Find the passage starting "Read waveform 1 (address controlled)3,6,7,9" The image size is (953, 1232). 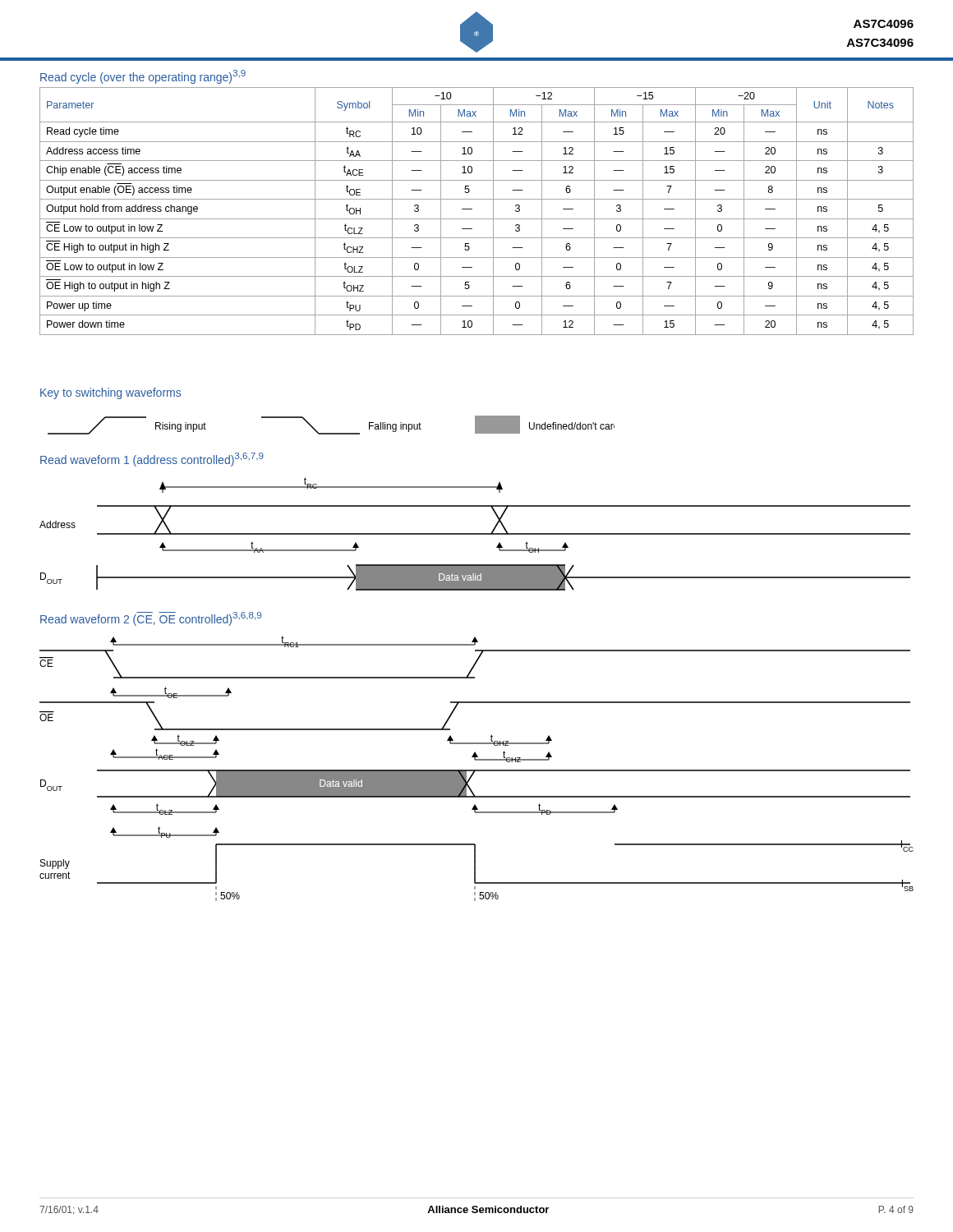click(x=152, y=458)
